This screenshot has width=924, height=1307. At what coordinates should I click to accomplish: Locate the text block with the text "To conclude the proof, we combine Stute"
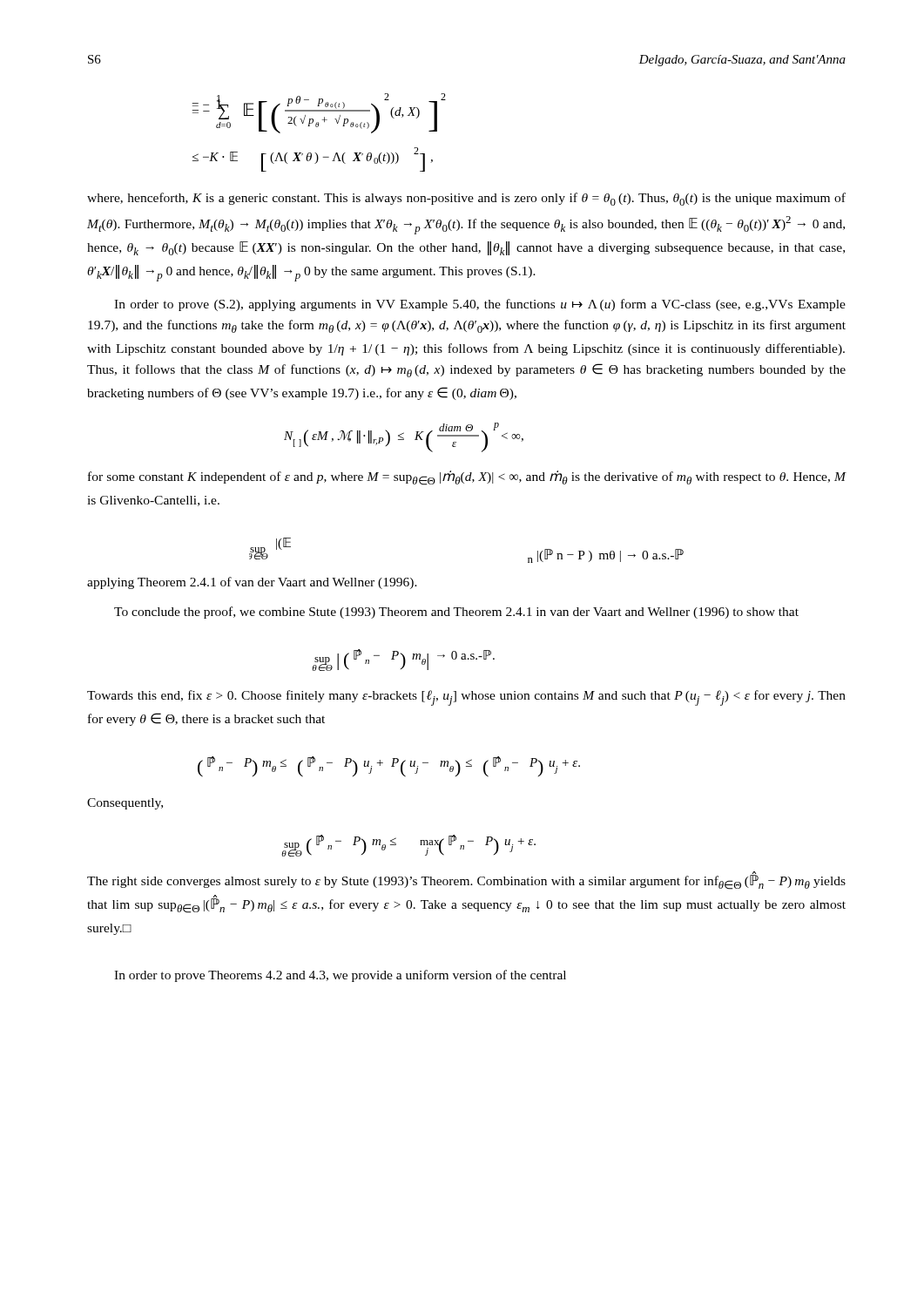coord(456,611)
